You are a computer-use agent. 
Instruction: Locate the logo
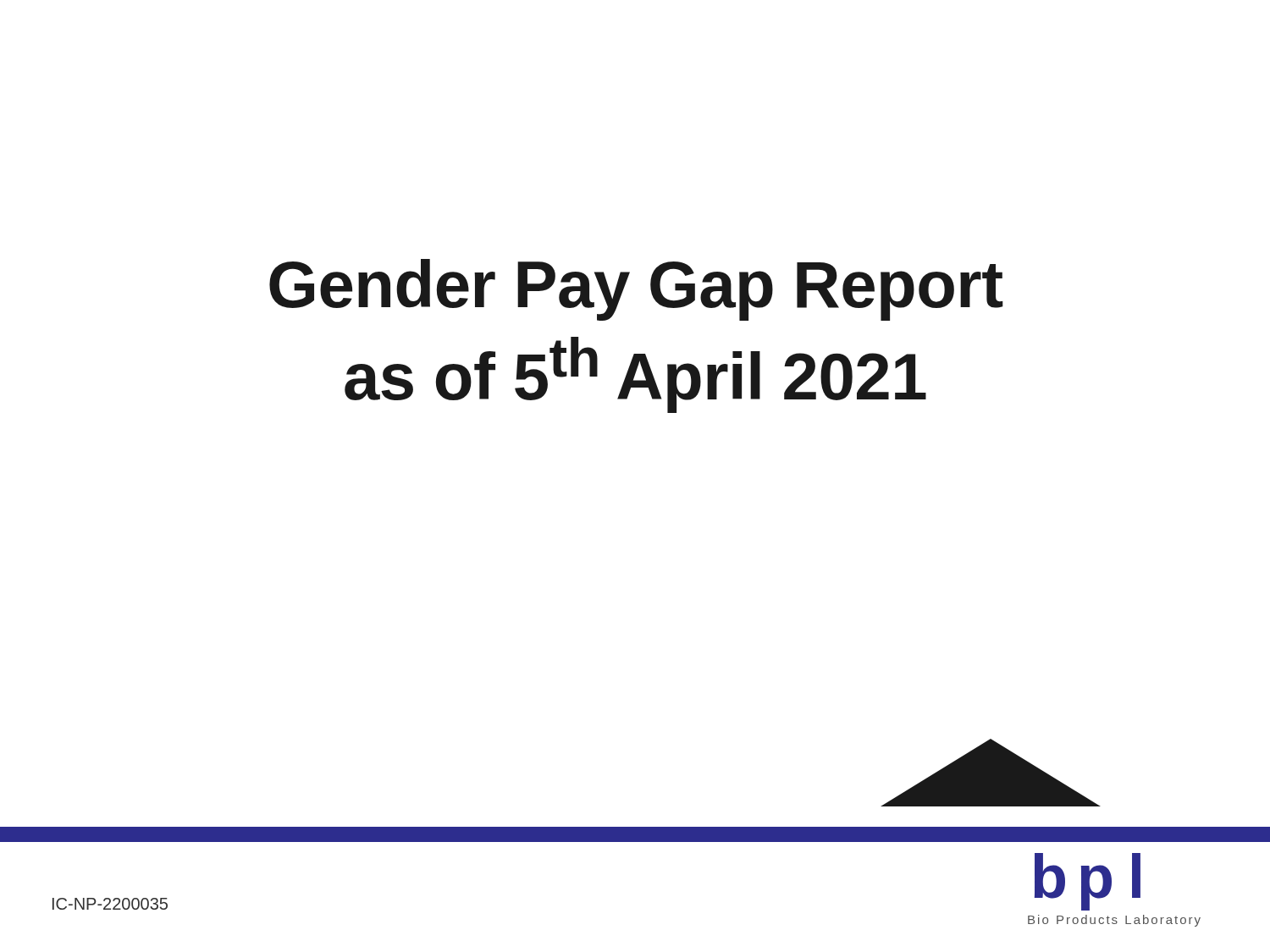pyautogui.click(x=1115, y=885)
